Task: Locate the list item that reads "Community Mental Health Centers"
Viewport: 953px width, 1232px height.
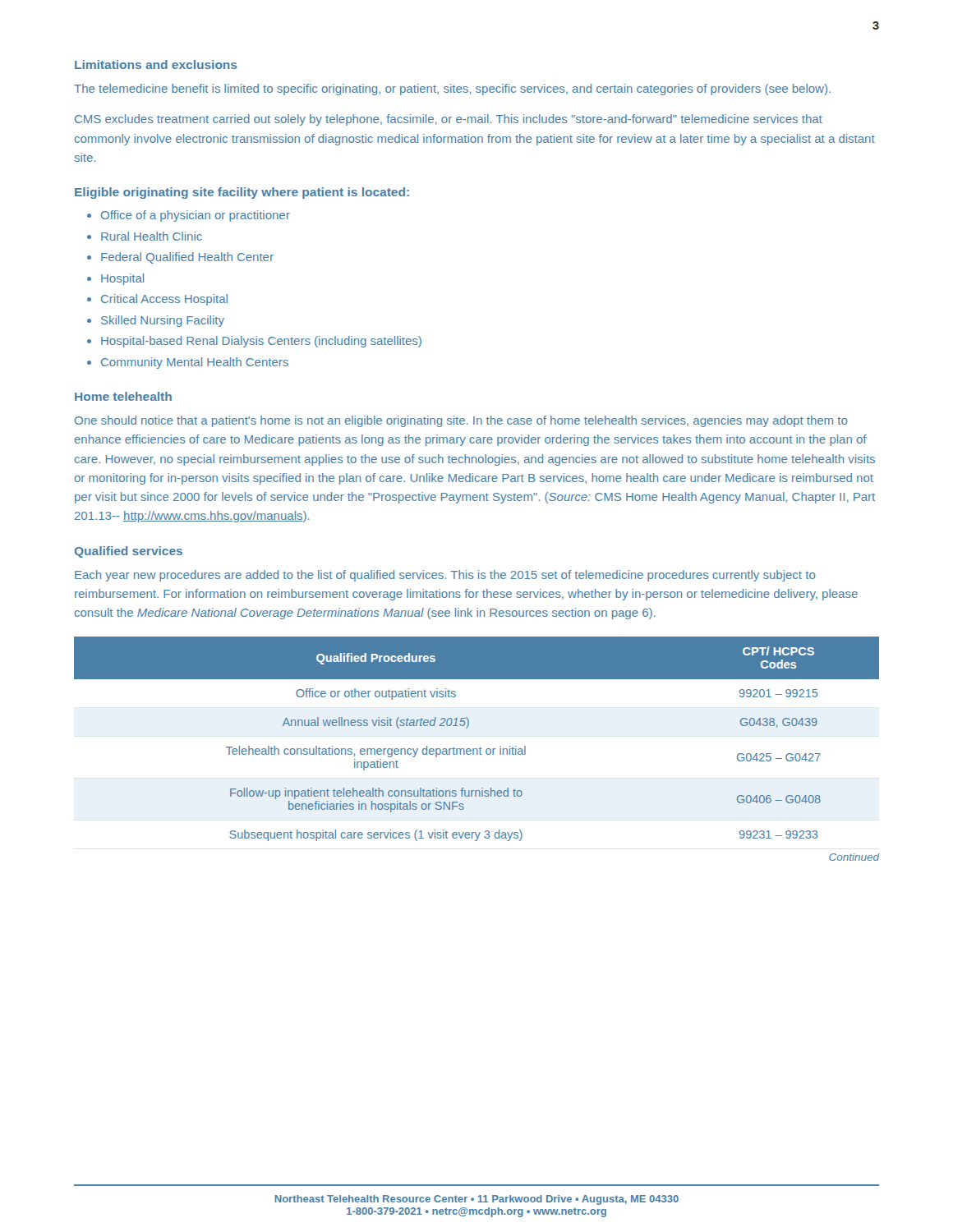Action: point(194,361)
